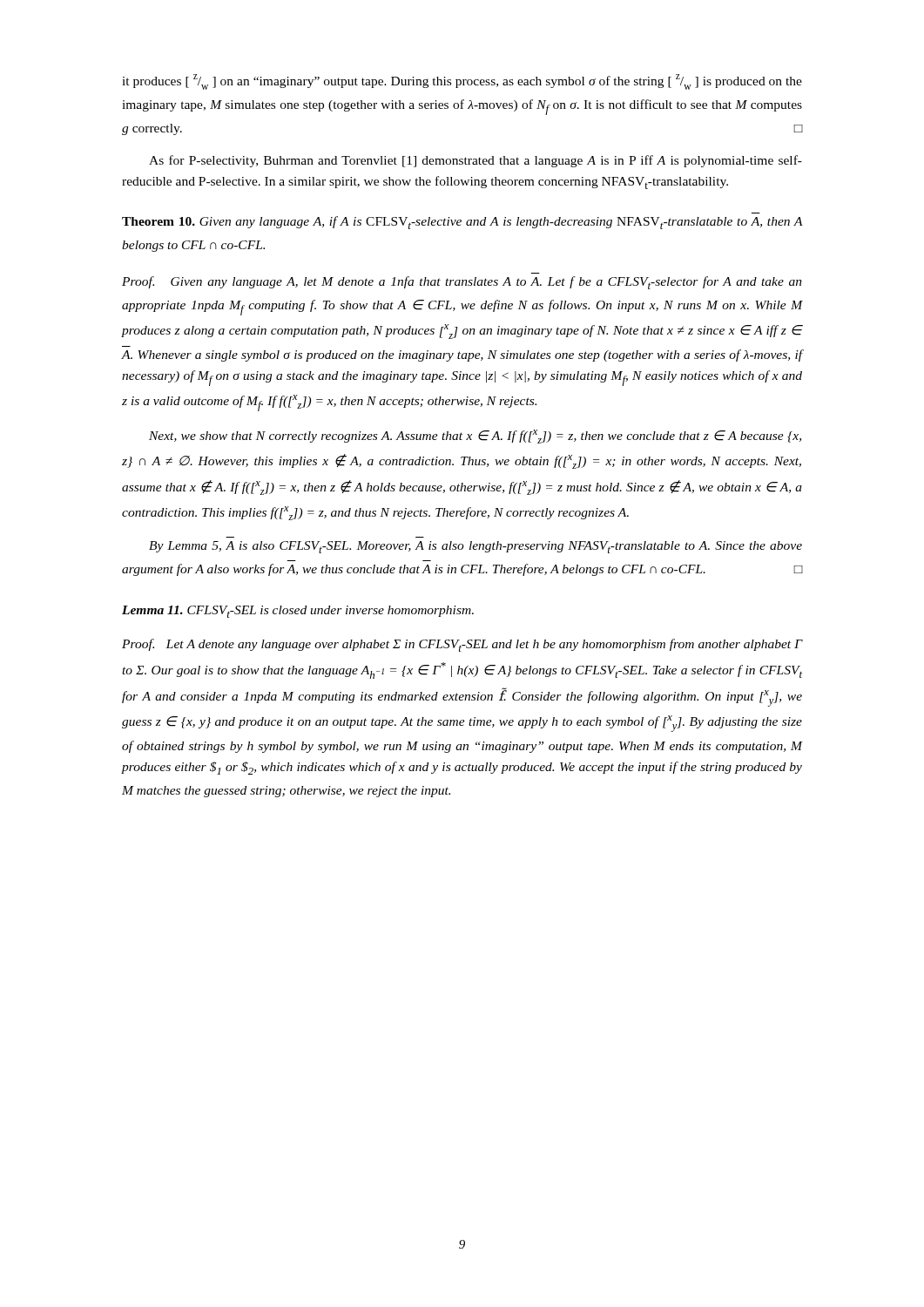The height and width of the screenshot is (1307, 924).
Task: Find the block on this page that starts "Proof. Given any language A, let"
Action: (x=462, y=425)
